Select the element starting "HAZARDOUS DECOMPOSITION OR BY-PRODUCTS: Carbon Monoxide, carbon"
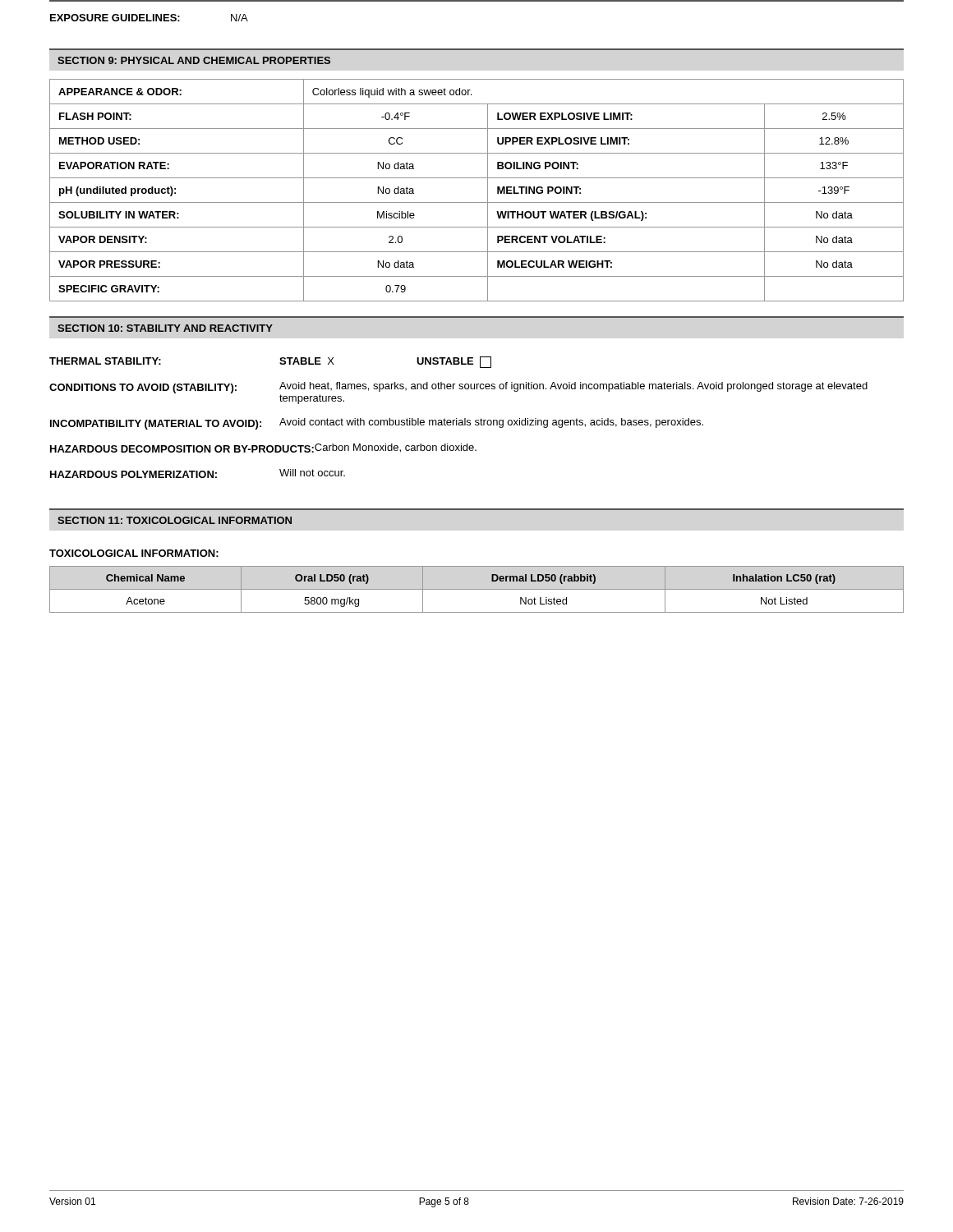Image resolution: width=953 pixels, height=1232 pixels. 476,448
